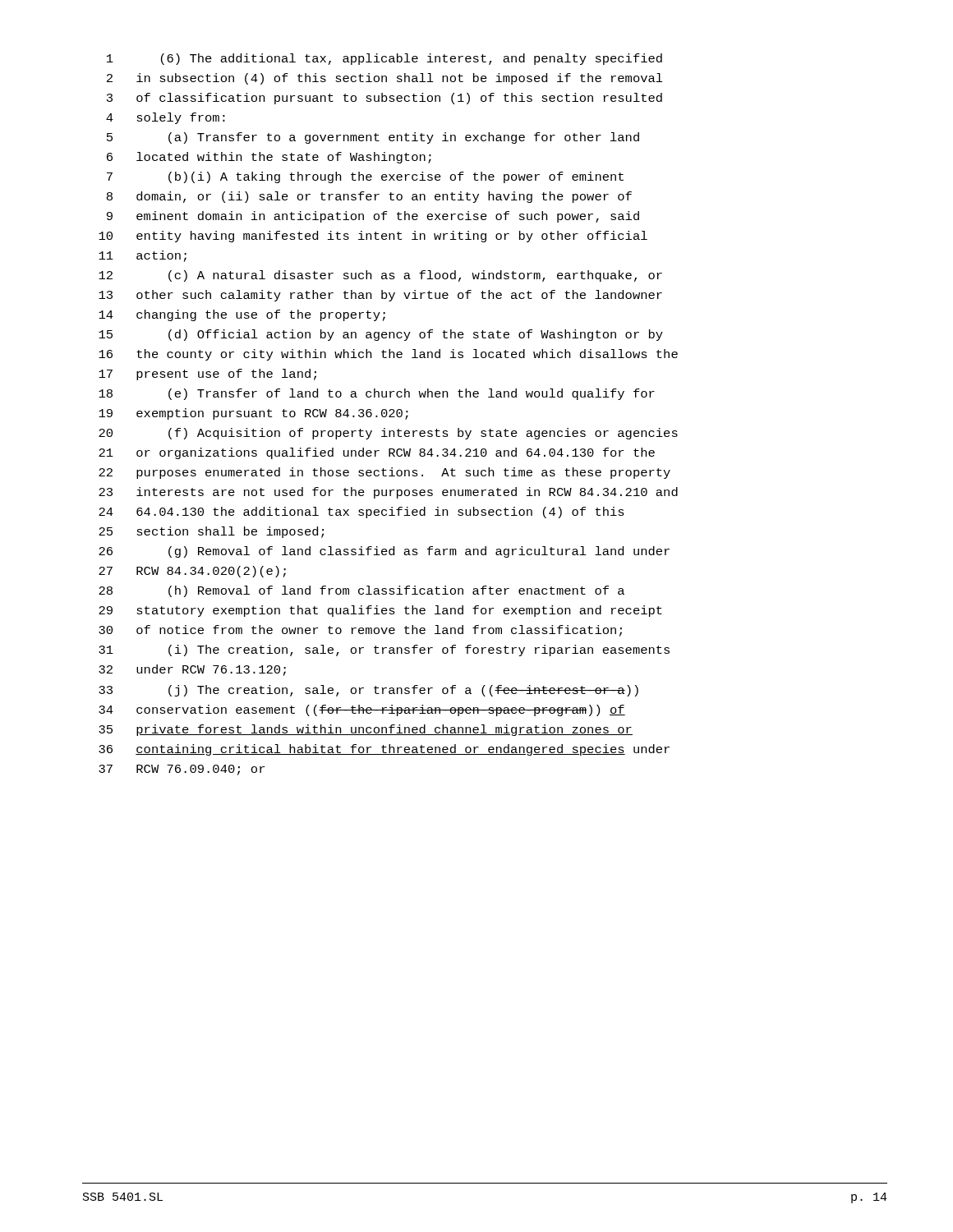Click on the passage starting "4 solely from:"
Screen dimensions: 1232x953
pos(166,118)
